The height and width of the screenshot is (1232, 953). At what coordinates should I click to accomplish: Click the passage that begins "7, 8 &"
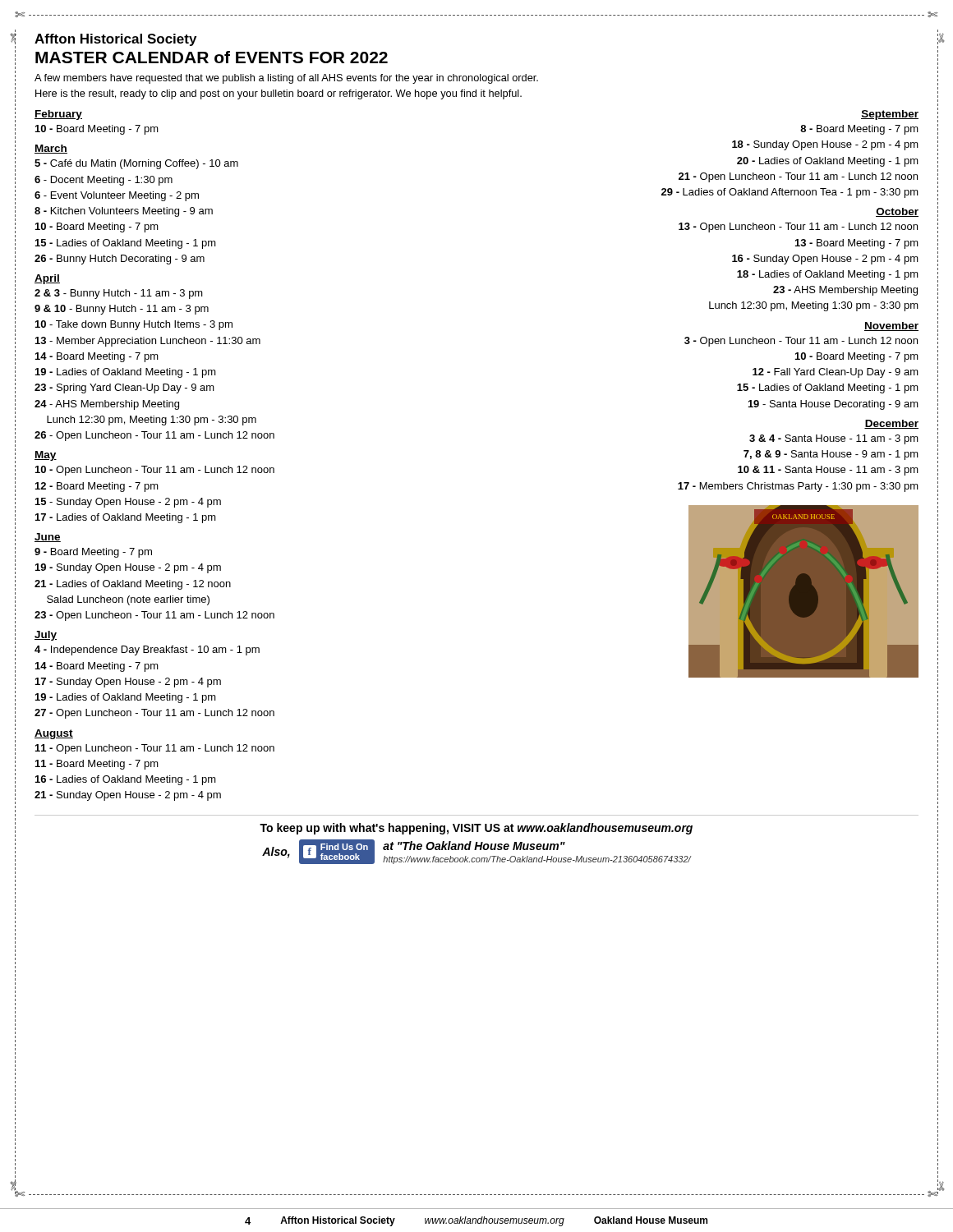pyautogui.click(x=831, y=454)
